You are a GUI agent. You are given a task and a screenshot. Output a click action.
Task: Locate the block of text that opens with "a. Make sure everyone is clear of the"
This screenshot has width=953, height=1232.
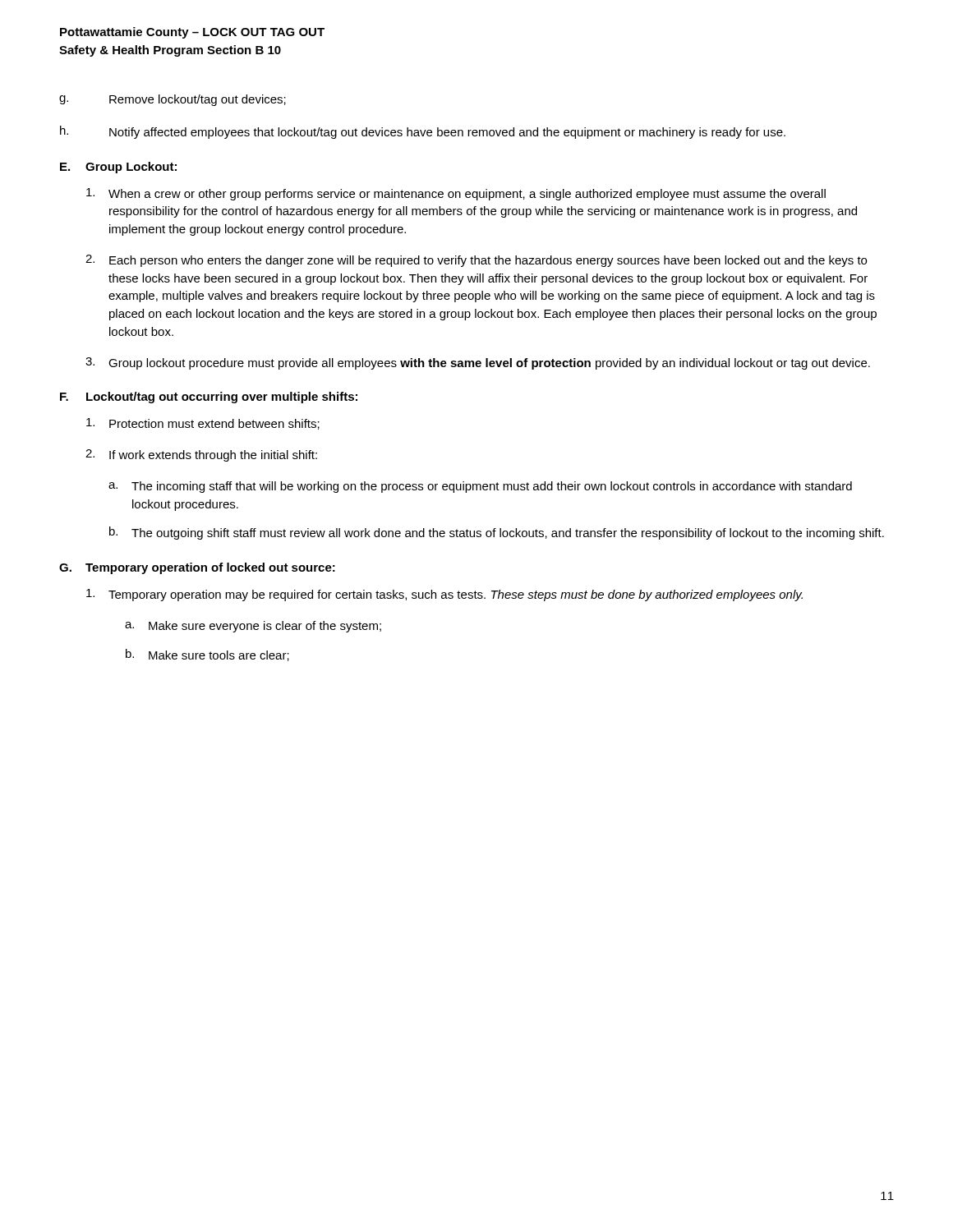click(253, 626)
